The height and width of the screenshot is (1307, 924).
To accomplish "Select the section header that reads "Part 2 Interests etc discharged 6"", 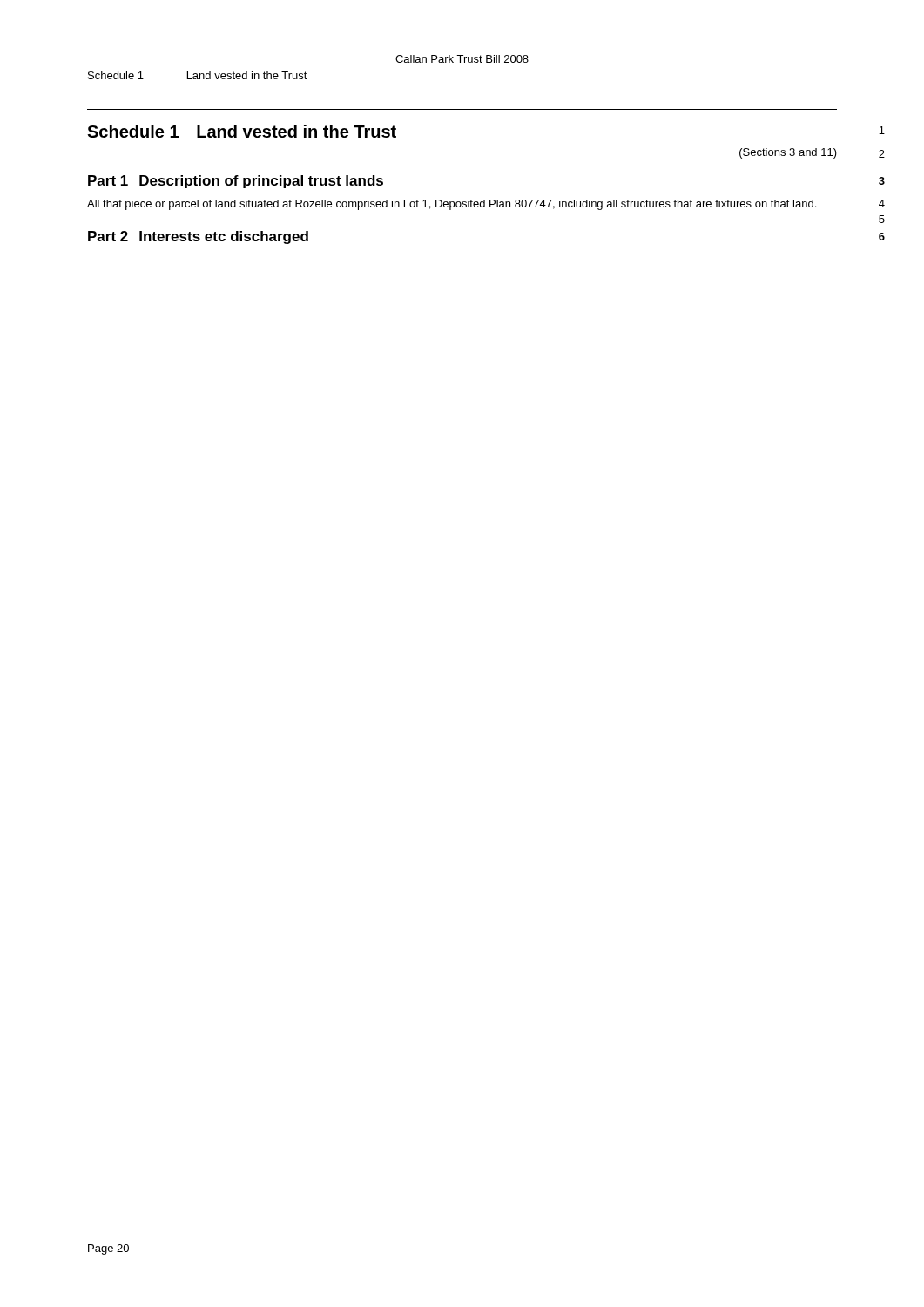I will pyautogui.click(x=198, y=237).
